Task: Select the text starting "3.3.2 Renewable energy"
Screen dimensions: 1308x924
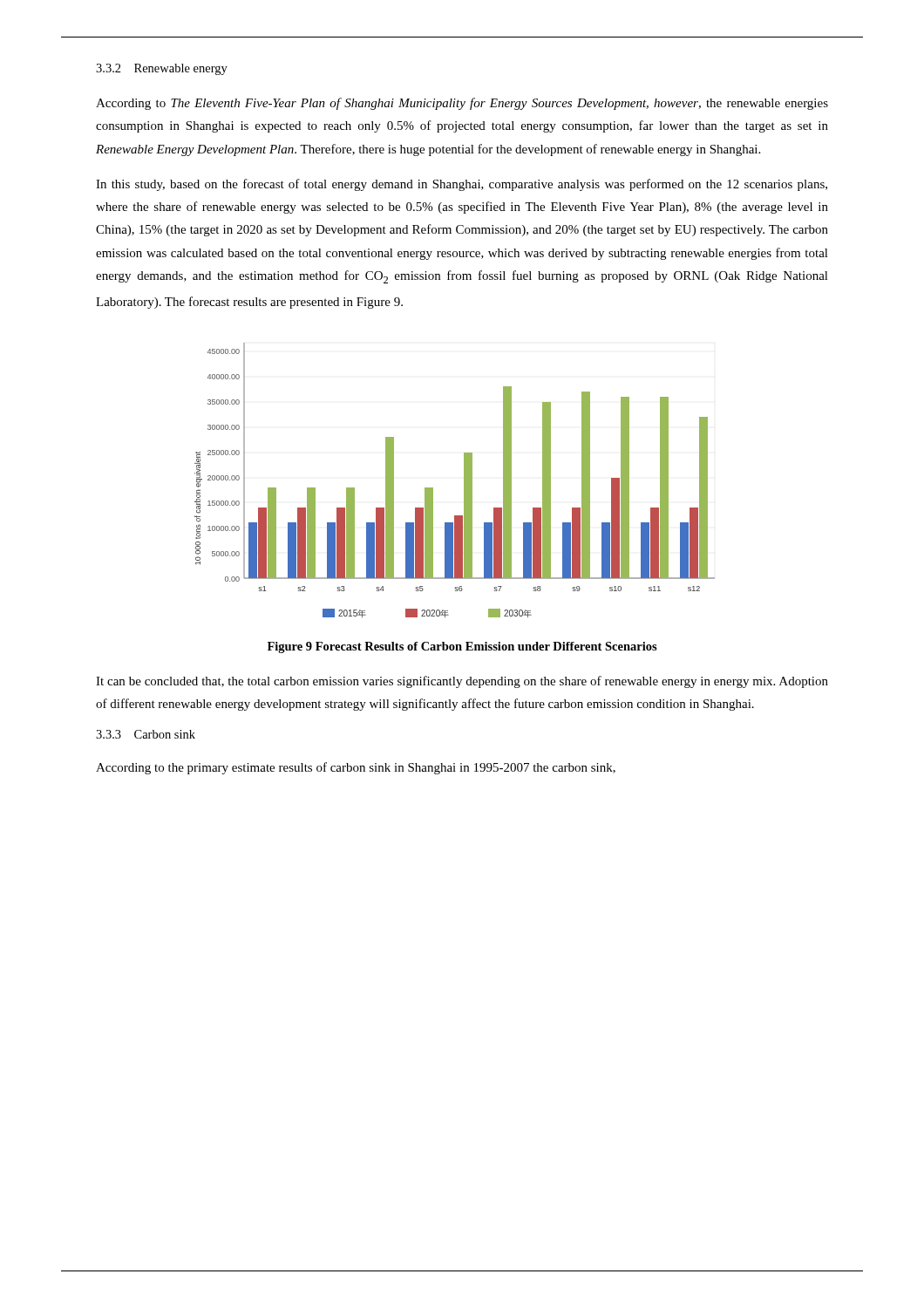Action: pos(162,68)
